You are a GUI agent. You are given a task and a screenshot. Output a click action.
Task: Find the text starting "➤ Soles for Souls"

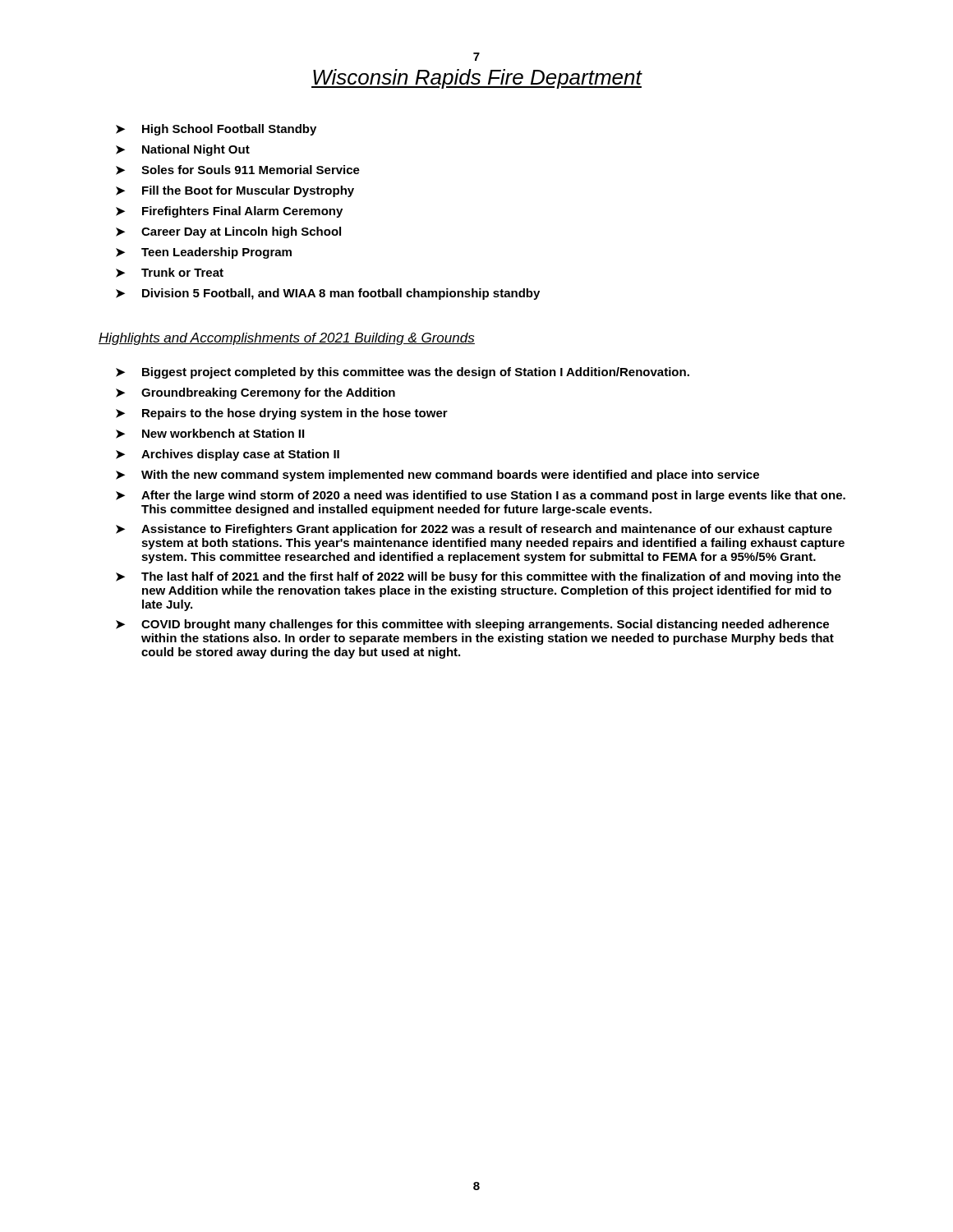(238, 170)
